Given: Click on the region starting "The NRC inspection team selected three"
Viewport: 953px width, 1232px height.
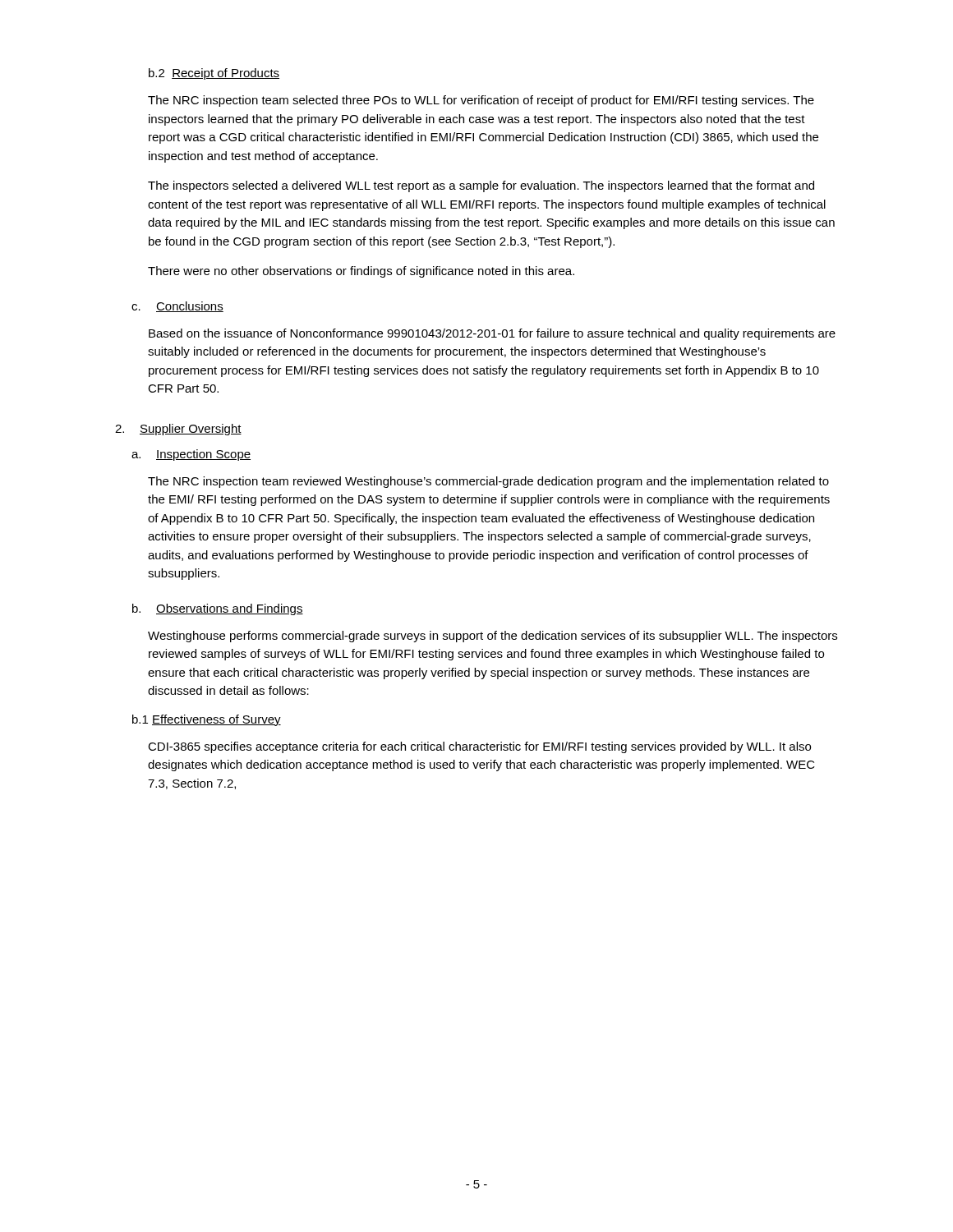Looking at the screenshot, I should (493, 128).
